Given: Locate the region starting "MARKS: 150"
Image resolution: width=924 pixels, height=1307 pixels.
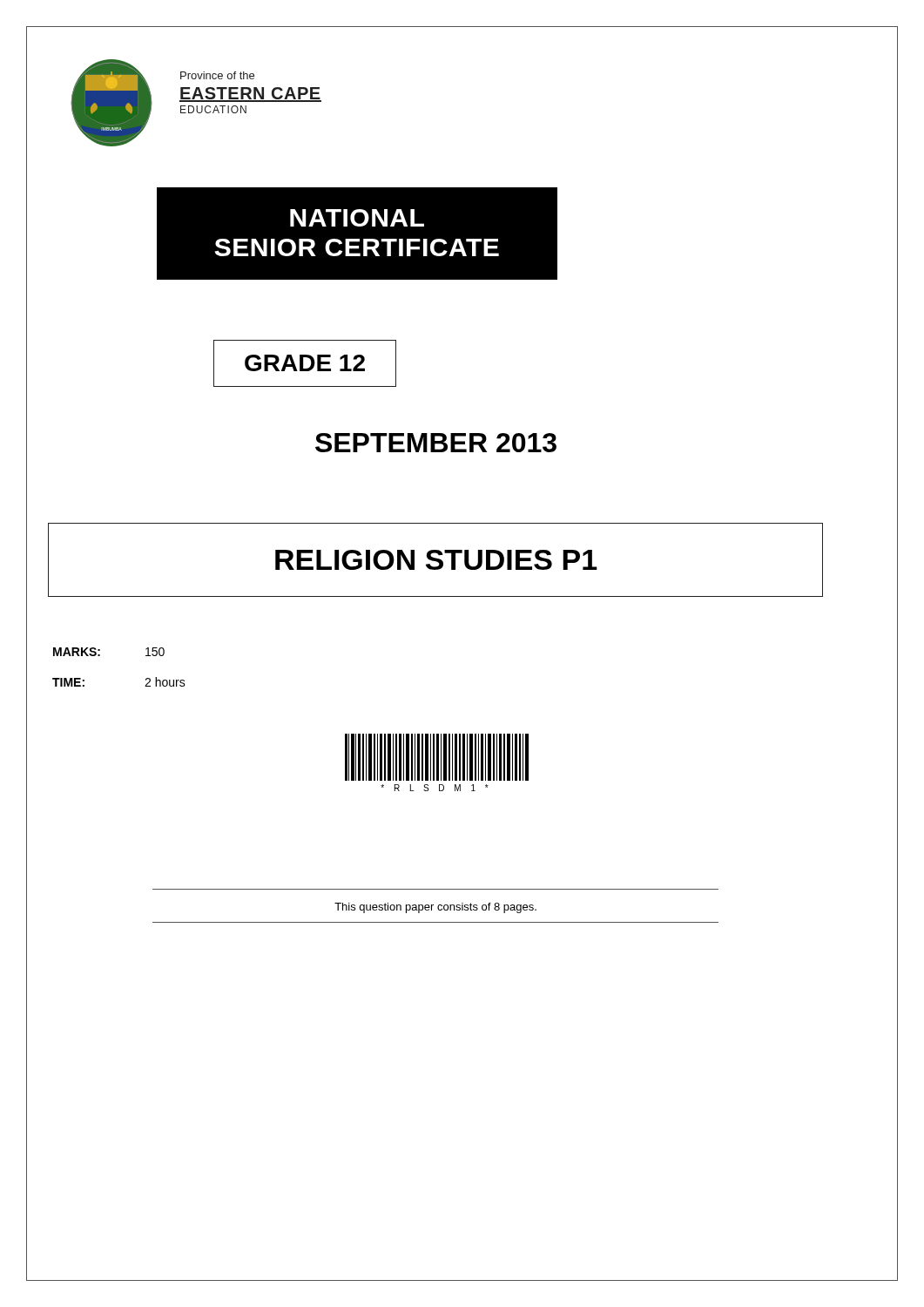Looking at the screenshot, I should (x=109, y=652).
